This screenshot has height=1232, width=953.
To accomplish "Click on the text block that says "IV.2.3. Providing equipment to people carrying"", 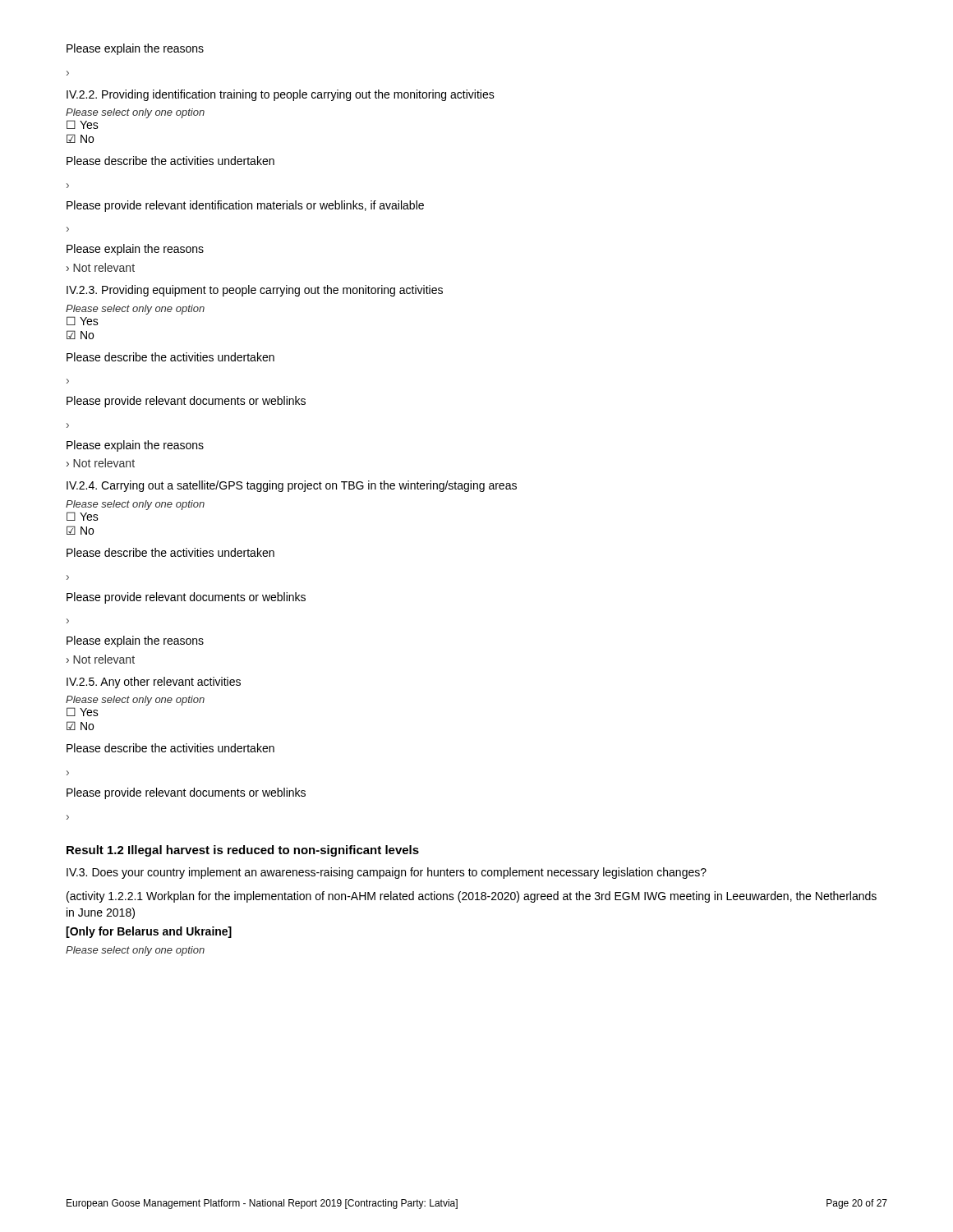I will click(255, 291).
